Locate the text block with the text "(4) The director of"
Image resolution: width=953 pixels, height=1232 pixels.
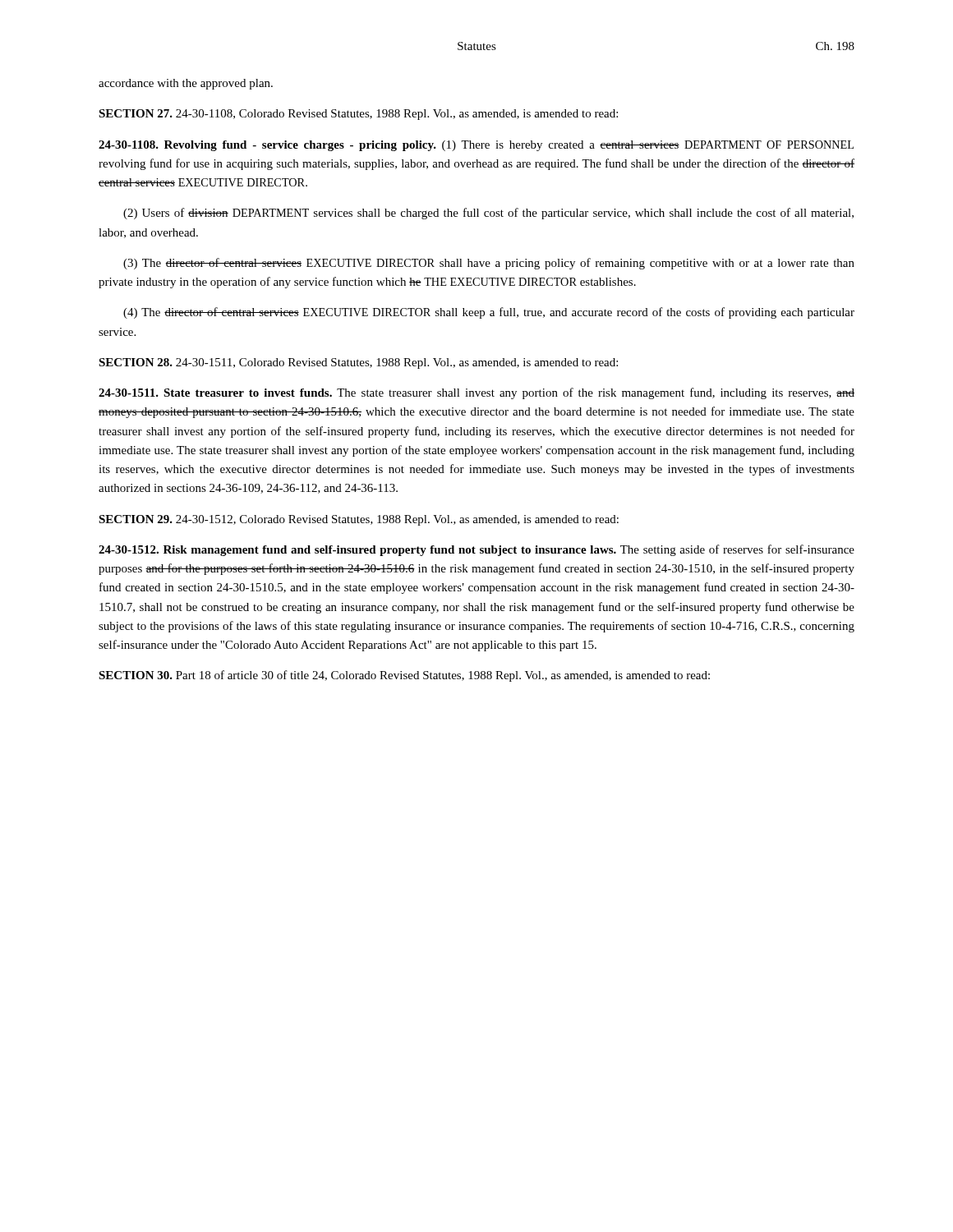point(476,322)
